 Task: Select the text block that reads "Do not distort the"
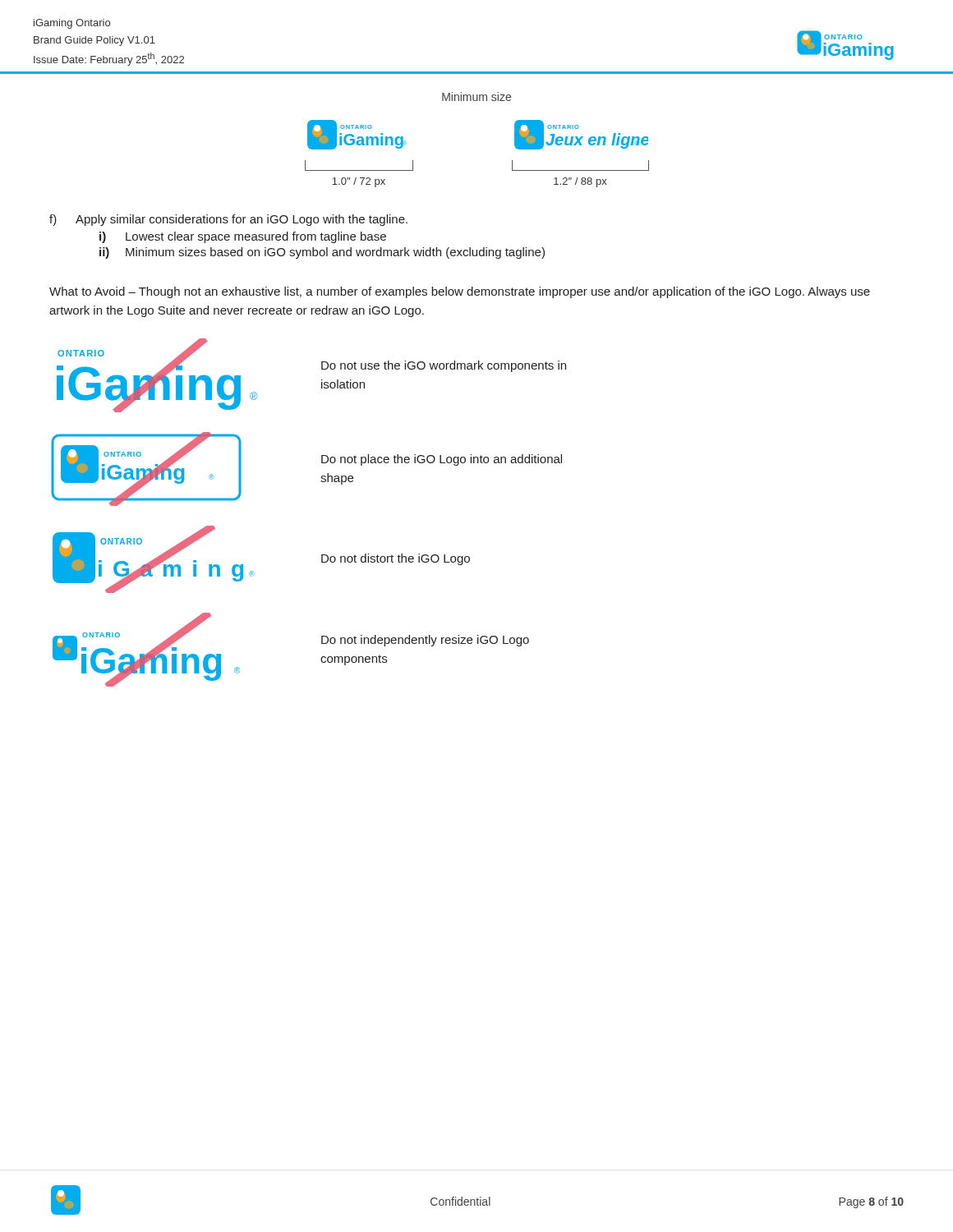(395, 558)
